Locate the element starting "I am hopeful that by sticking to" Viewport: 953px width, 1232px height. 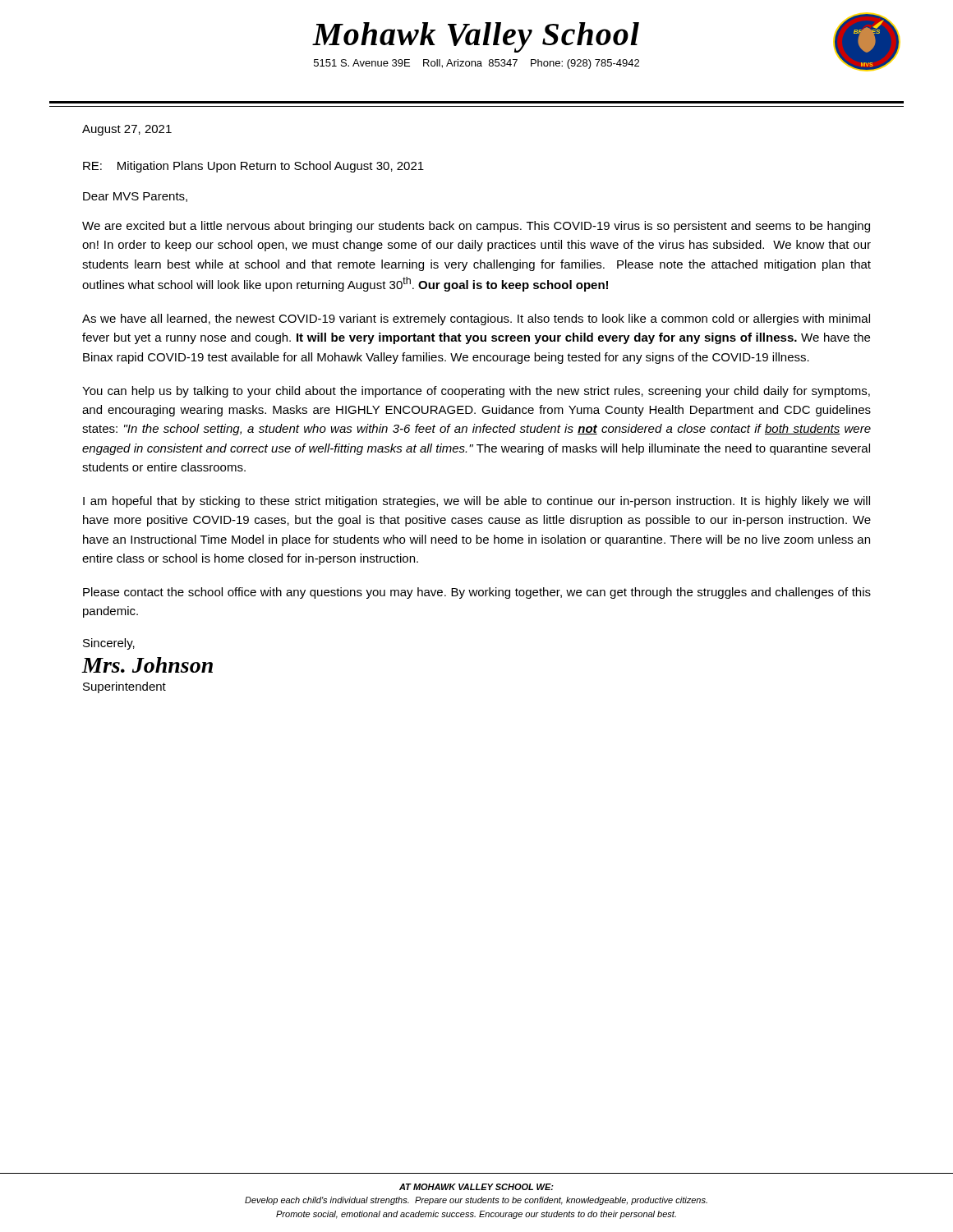(476, 529)
